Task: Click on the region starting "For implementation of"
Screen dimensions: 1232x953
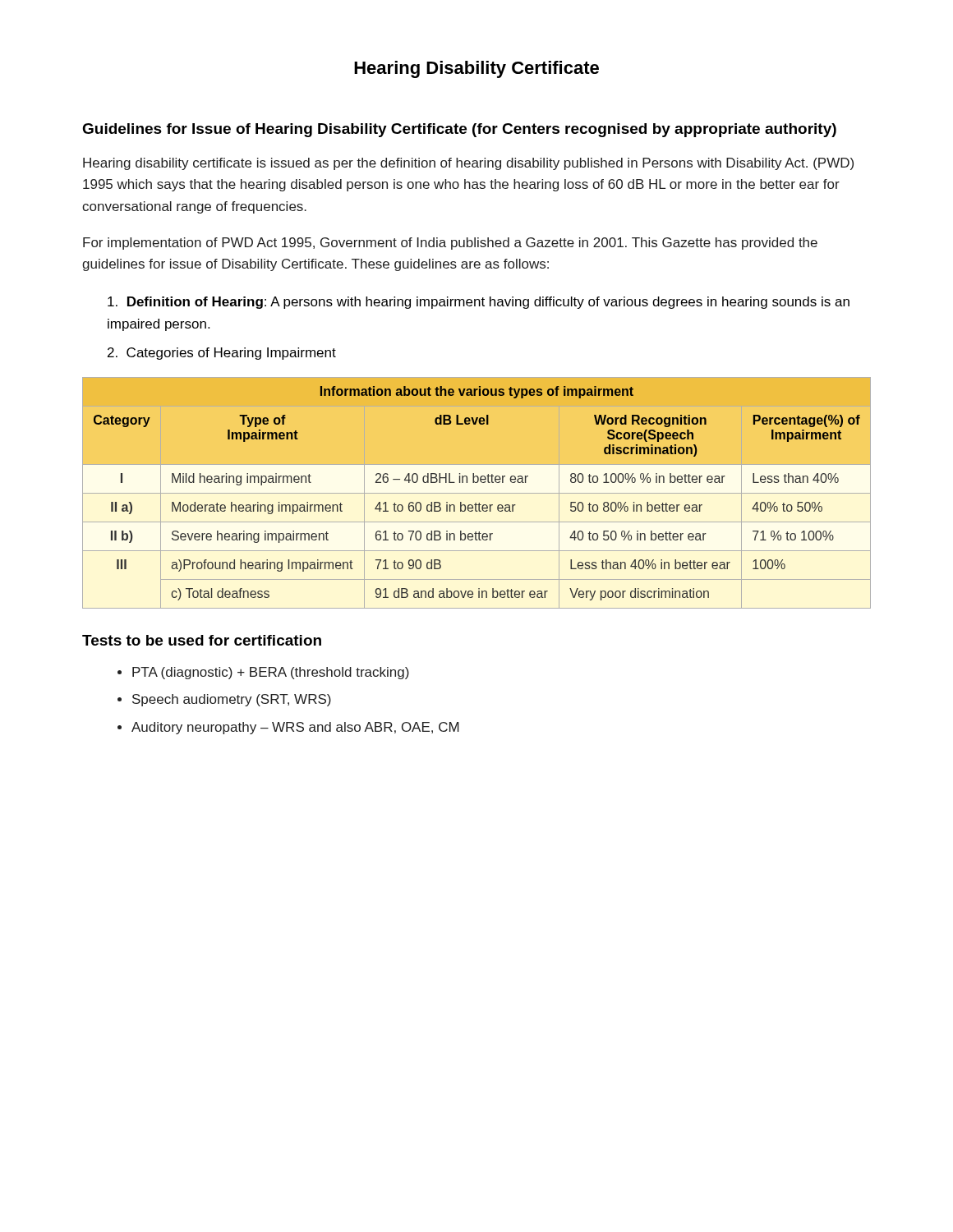Action: (x=450, y=254)
